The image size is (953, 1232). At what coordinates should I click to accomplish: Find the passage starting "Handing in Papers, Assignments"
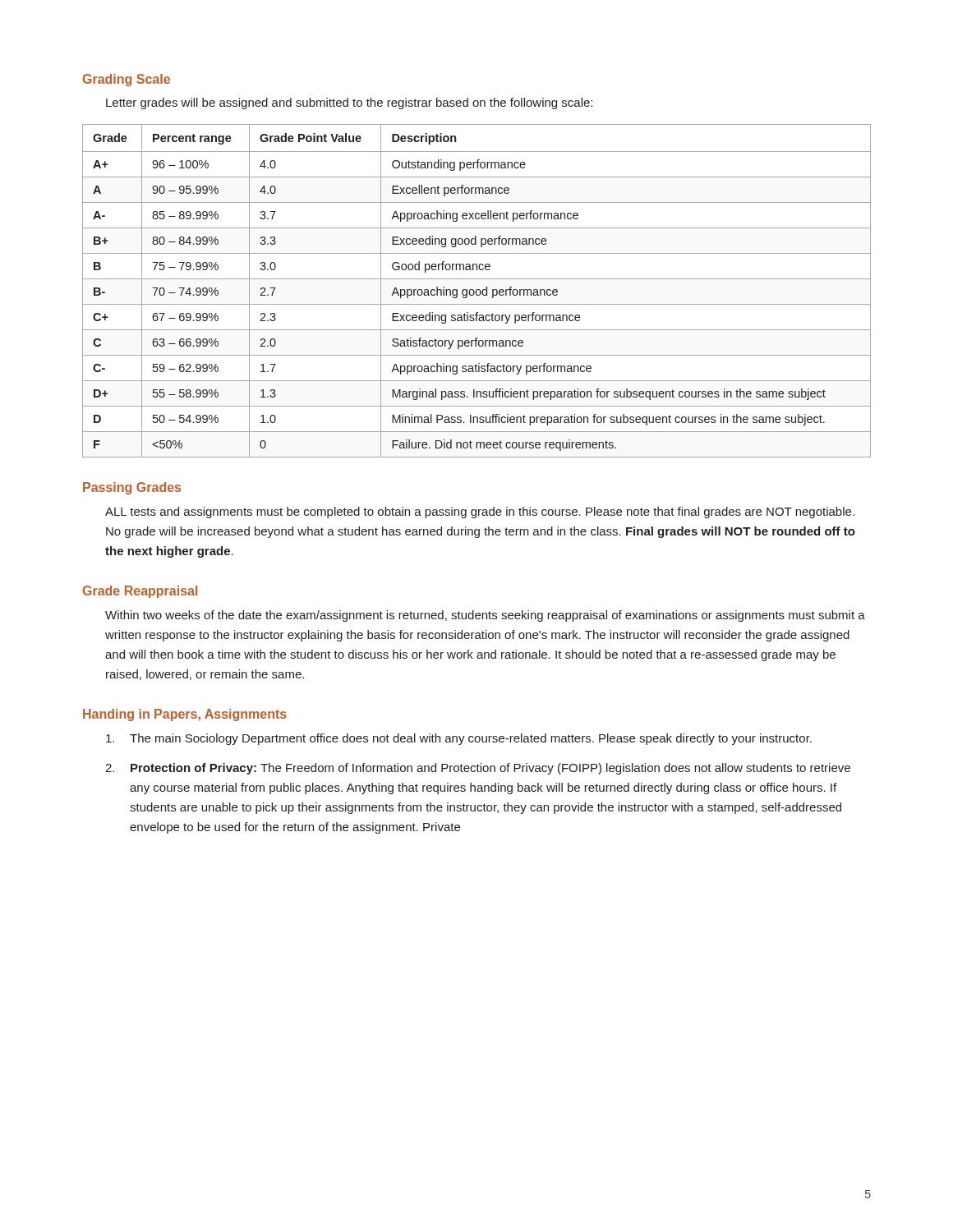185,714
